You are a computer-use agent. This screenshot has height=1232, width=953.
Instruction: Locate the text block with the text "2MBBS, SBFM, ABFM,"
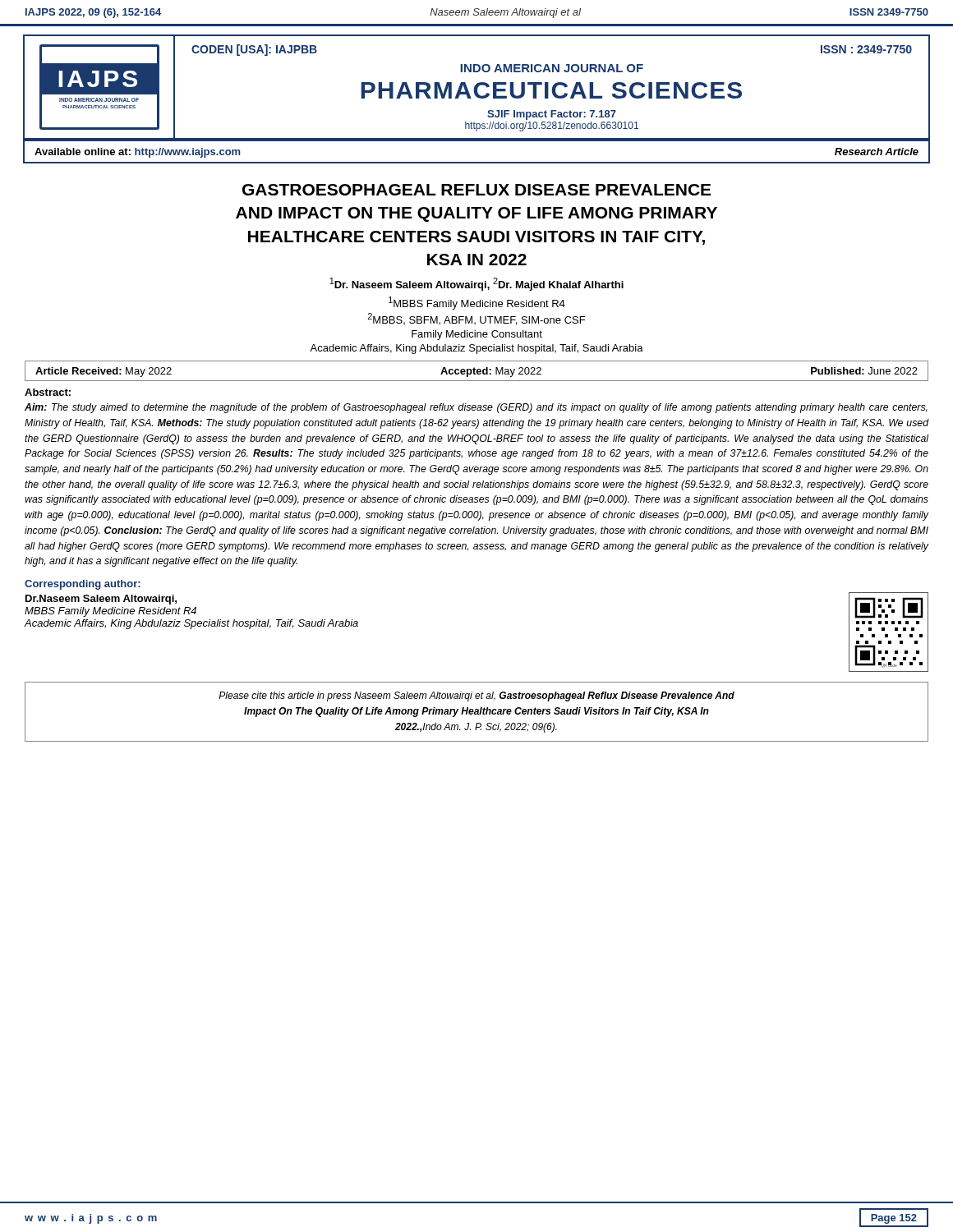click(476, 319)
